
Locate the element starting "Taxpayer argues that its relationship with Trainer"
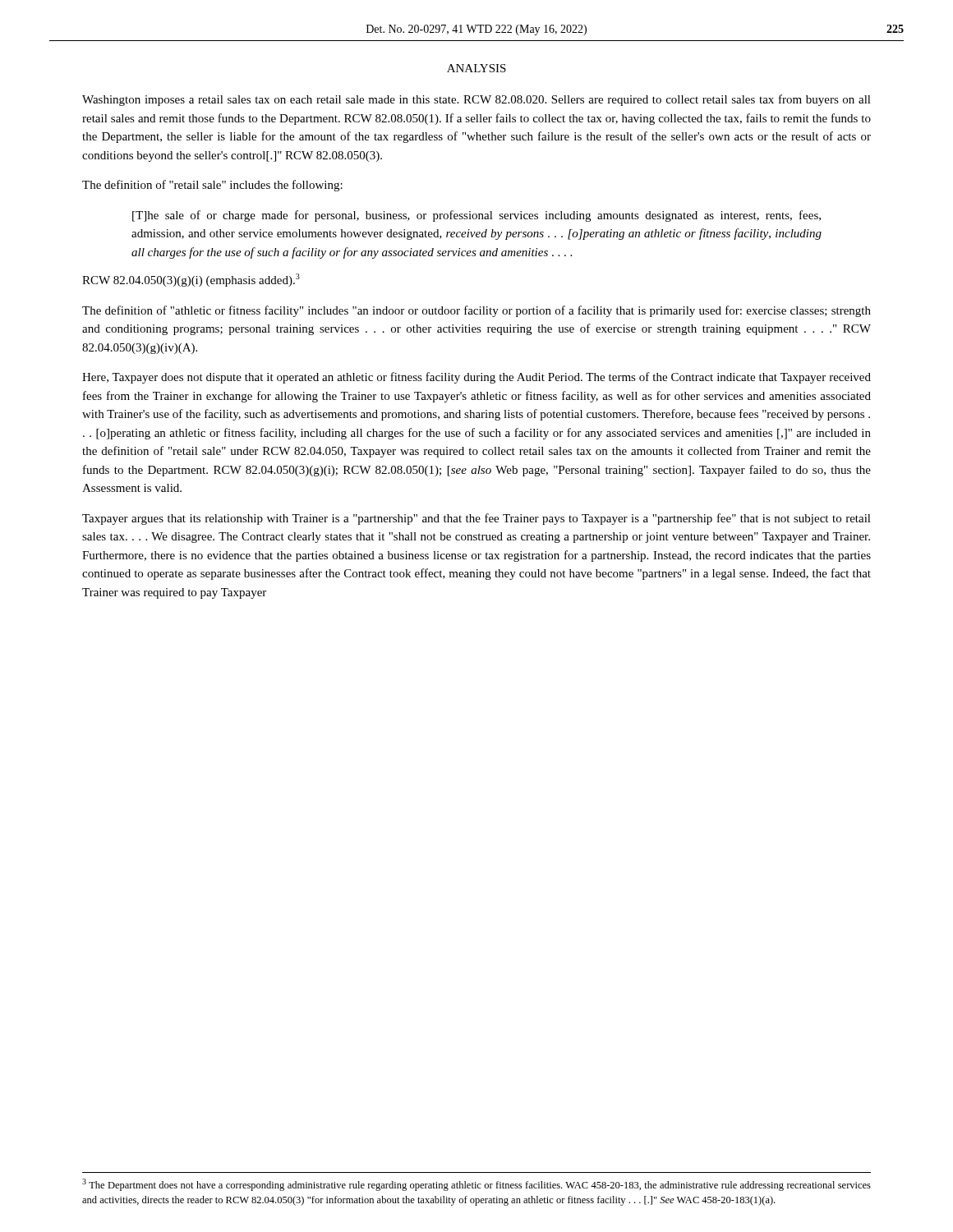[x=476, y=555]
